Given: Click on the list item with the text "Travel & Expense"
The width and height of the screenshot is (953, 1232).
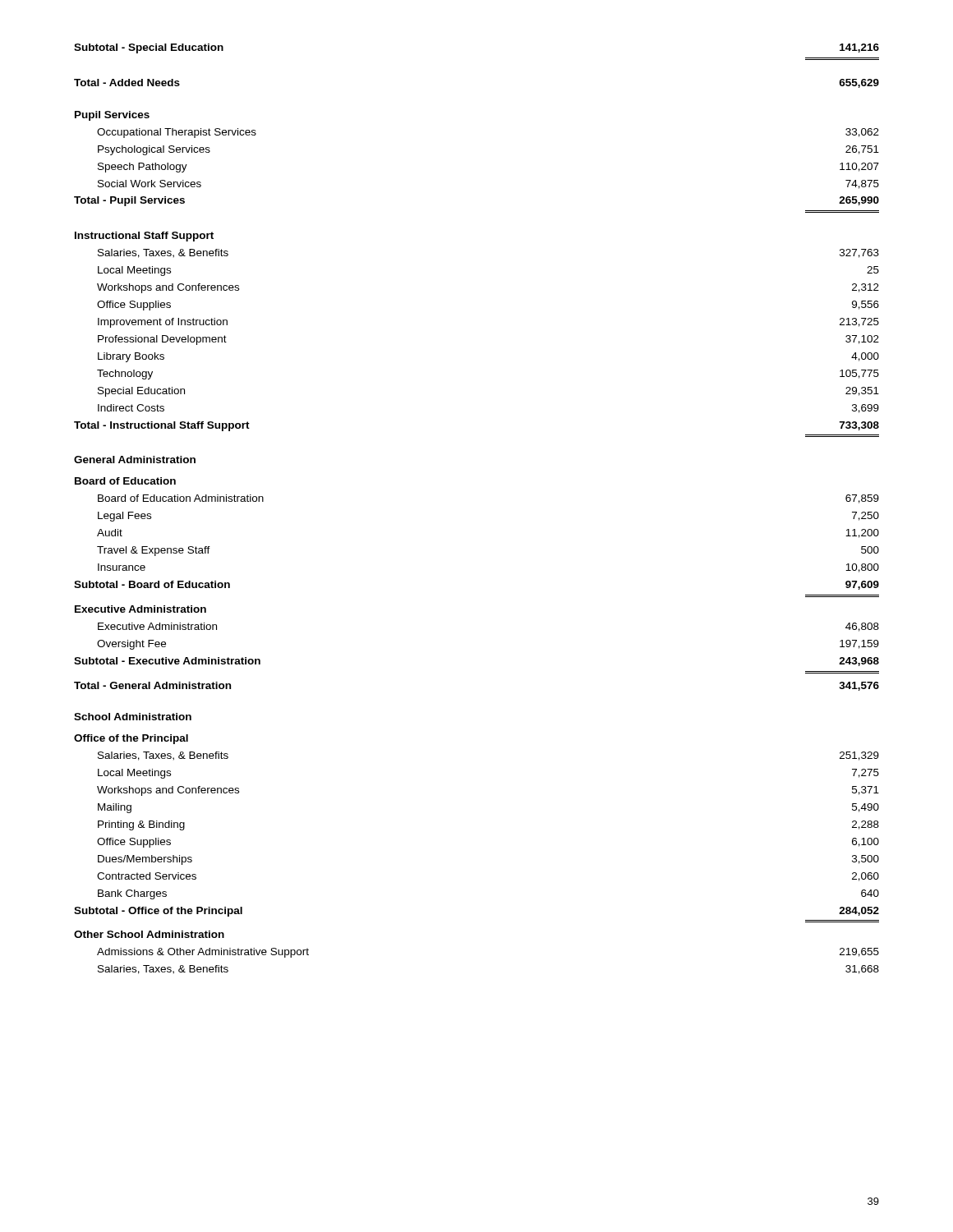Looking at the screenshot, I should pyautogui.click(x=151, y=551).
